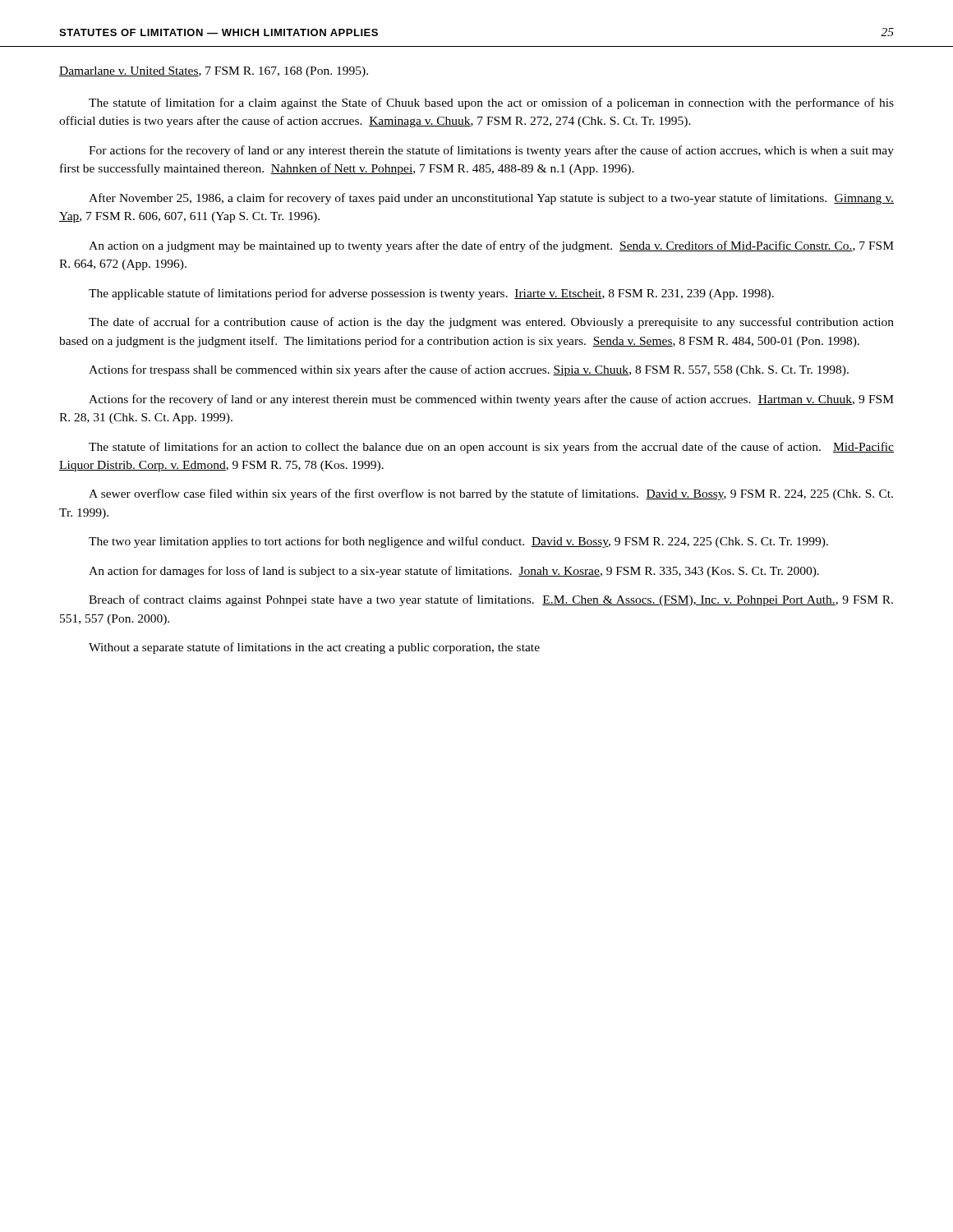Point to the passage starting "After November 25, 1986, a claim for recovery"
This screenshot has height=1232, width=953.
(476, 207)
